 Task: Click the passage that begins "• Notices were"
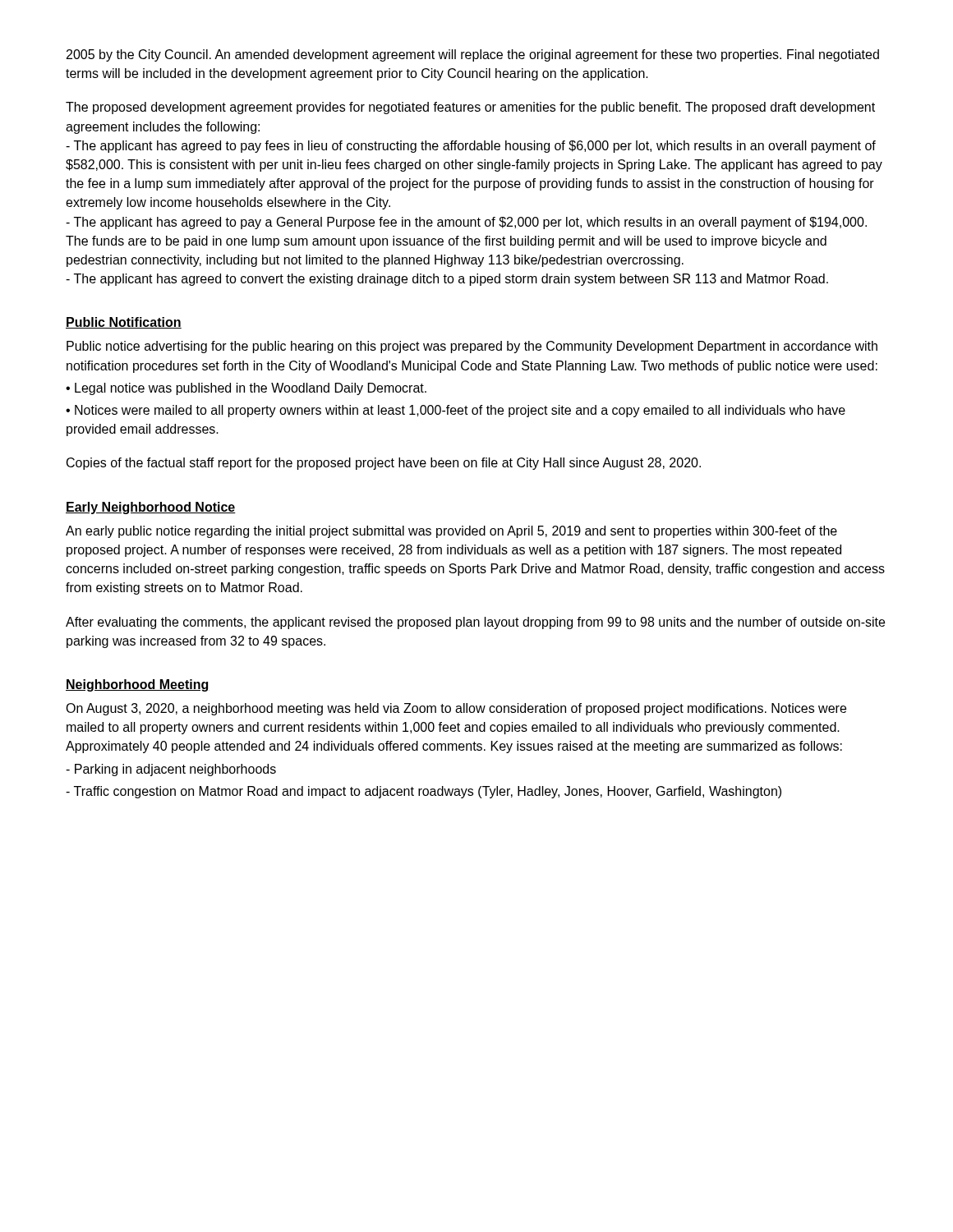[456, 420]
